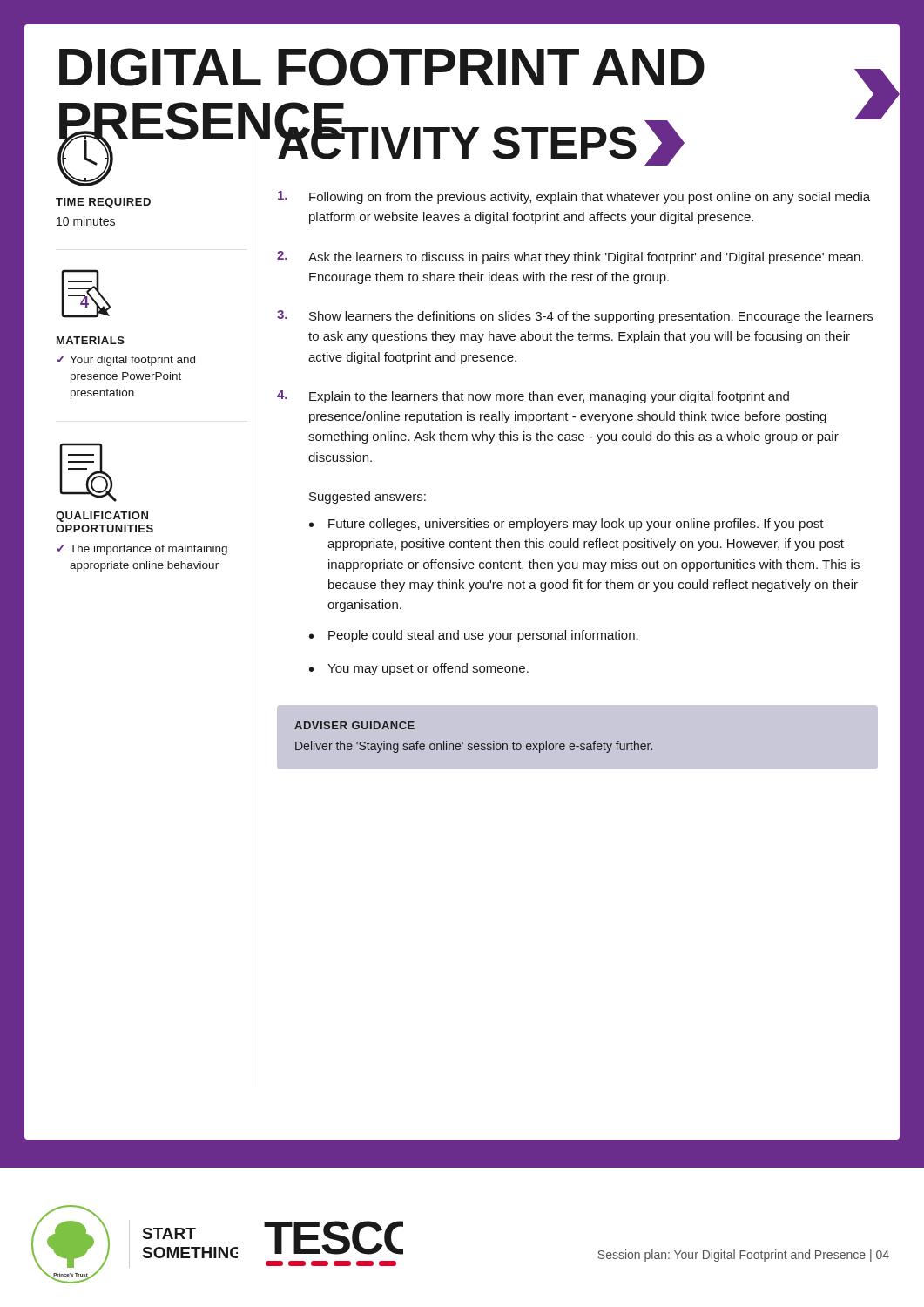Locate the title that reads "DIGITAL FOOTPRINT AND PRESENCE"

[x=478, y=94]
